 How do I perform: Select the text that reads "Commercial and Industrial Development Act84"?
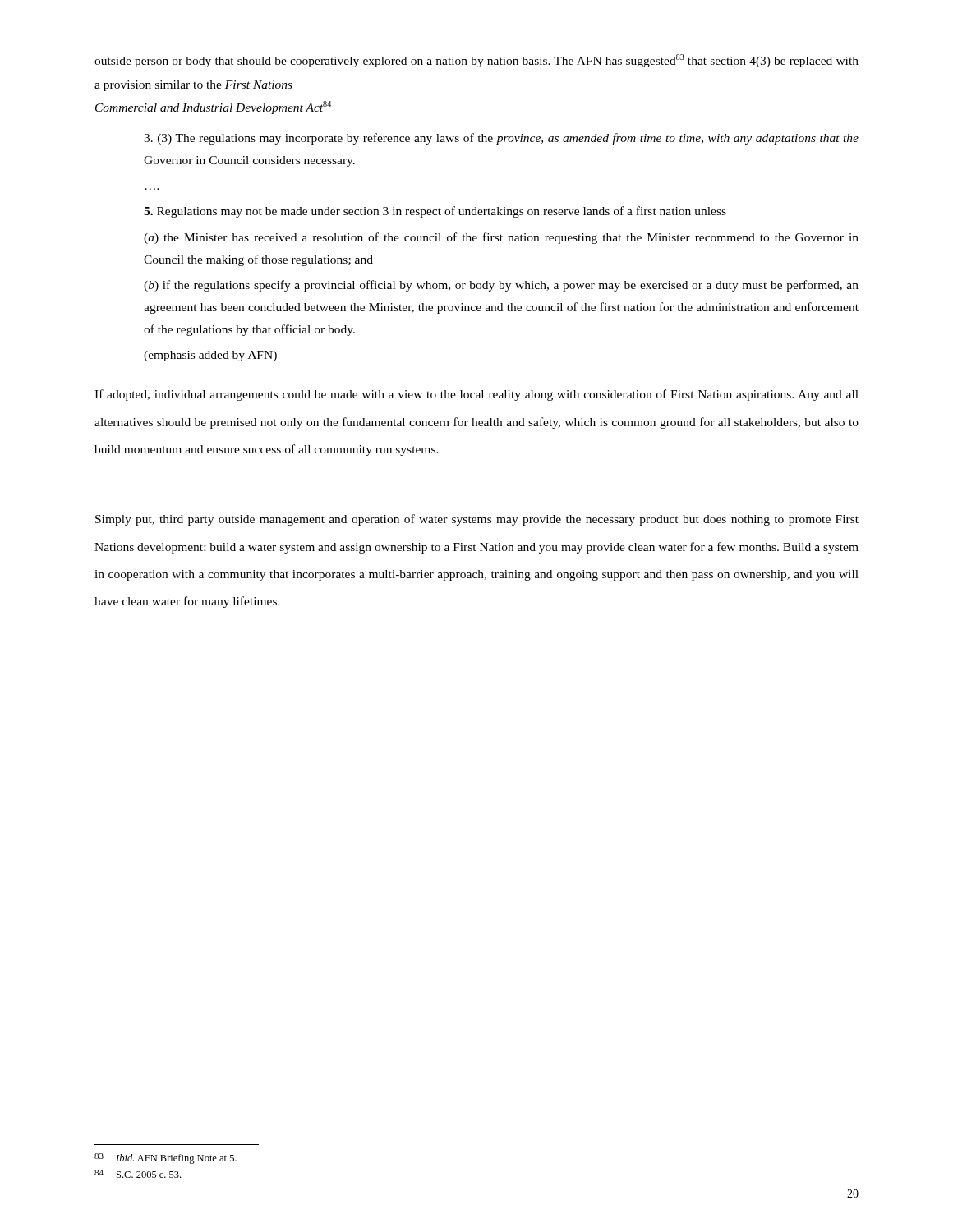(x=213, y=107)
